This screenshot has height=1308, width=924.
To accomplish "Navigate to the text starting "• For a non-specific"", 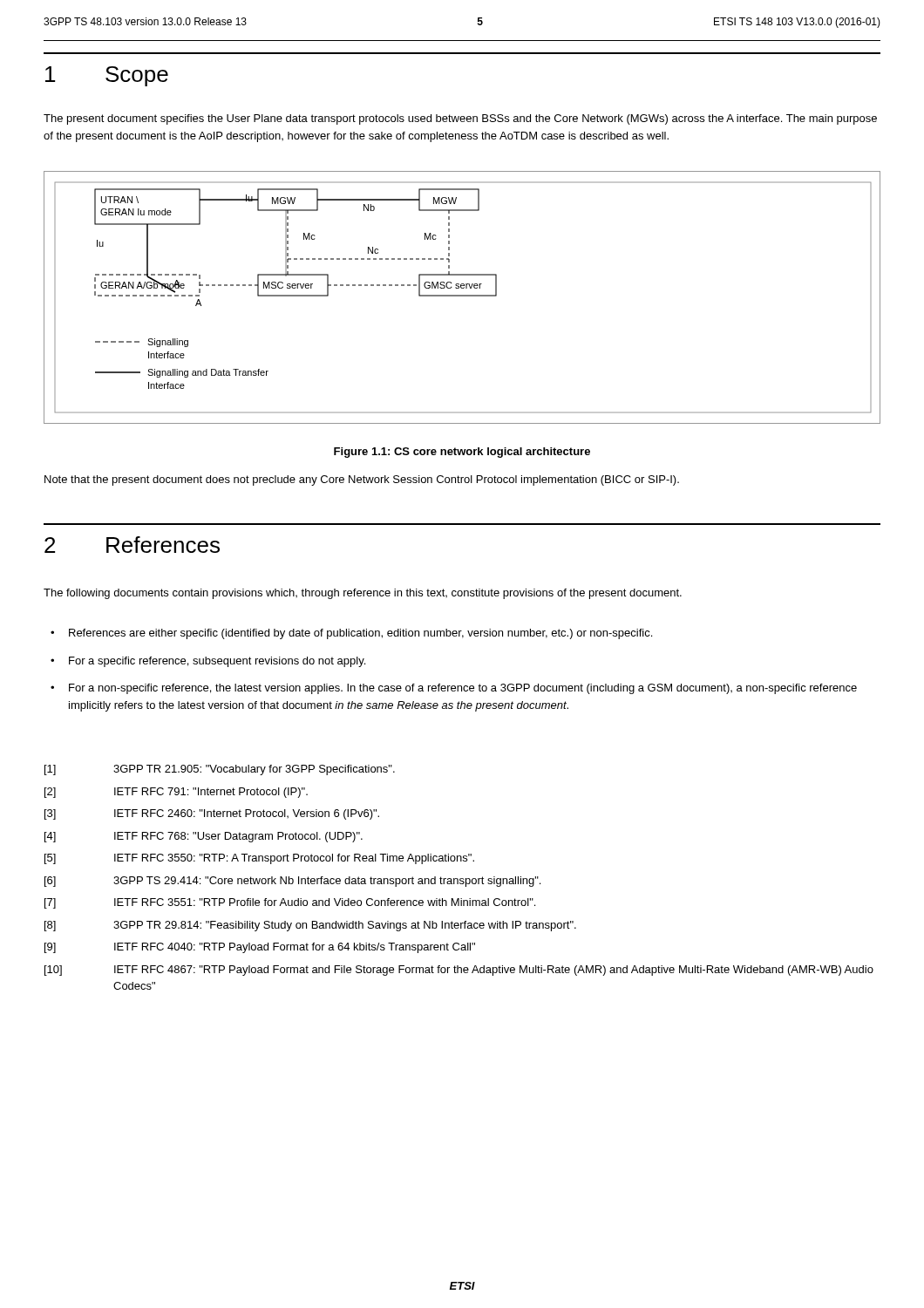I will click(x=454, y=695).
